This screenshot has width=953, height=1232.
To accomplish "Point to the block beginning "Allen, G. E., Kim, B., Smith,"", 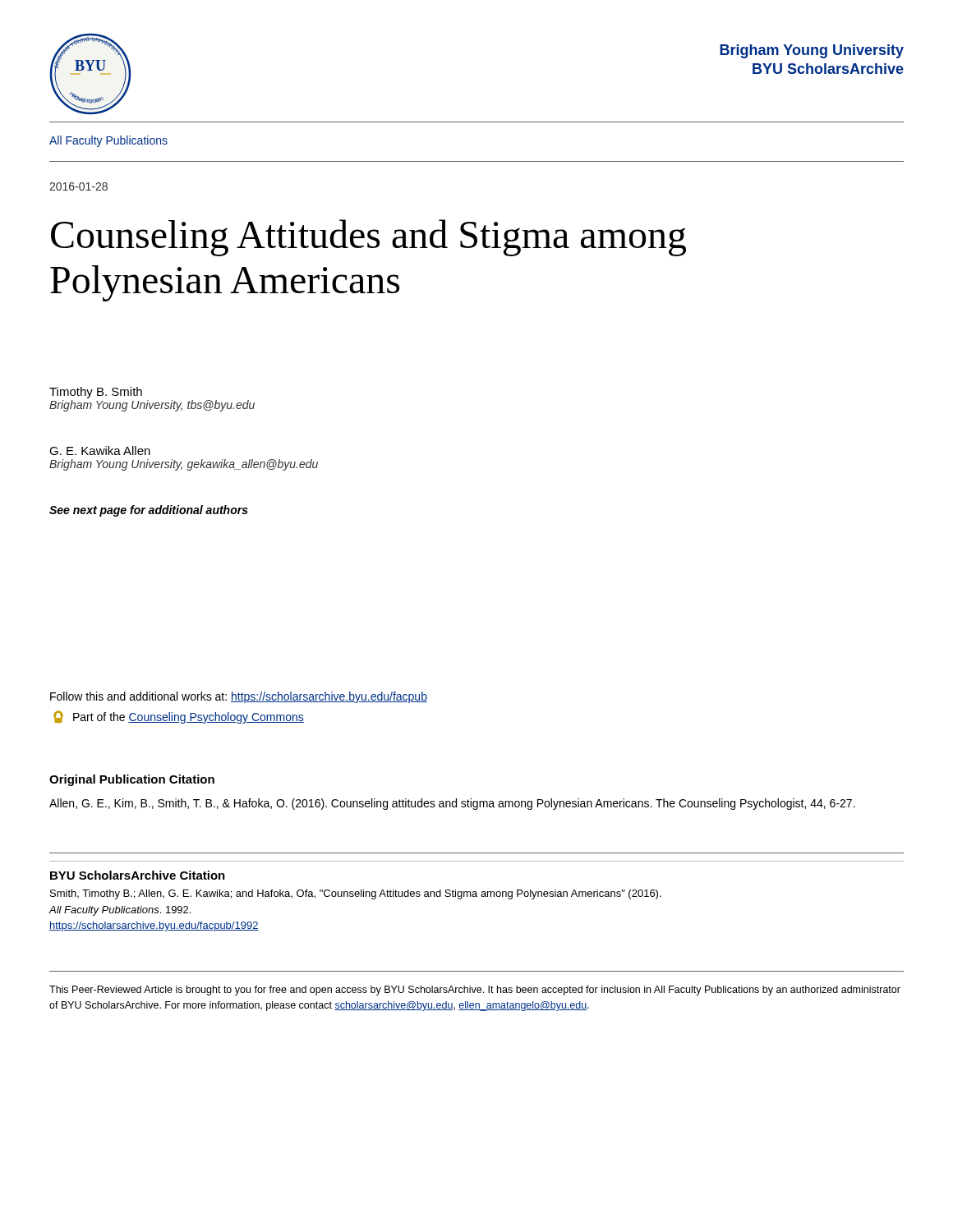I will click(x=476, y=804).
